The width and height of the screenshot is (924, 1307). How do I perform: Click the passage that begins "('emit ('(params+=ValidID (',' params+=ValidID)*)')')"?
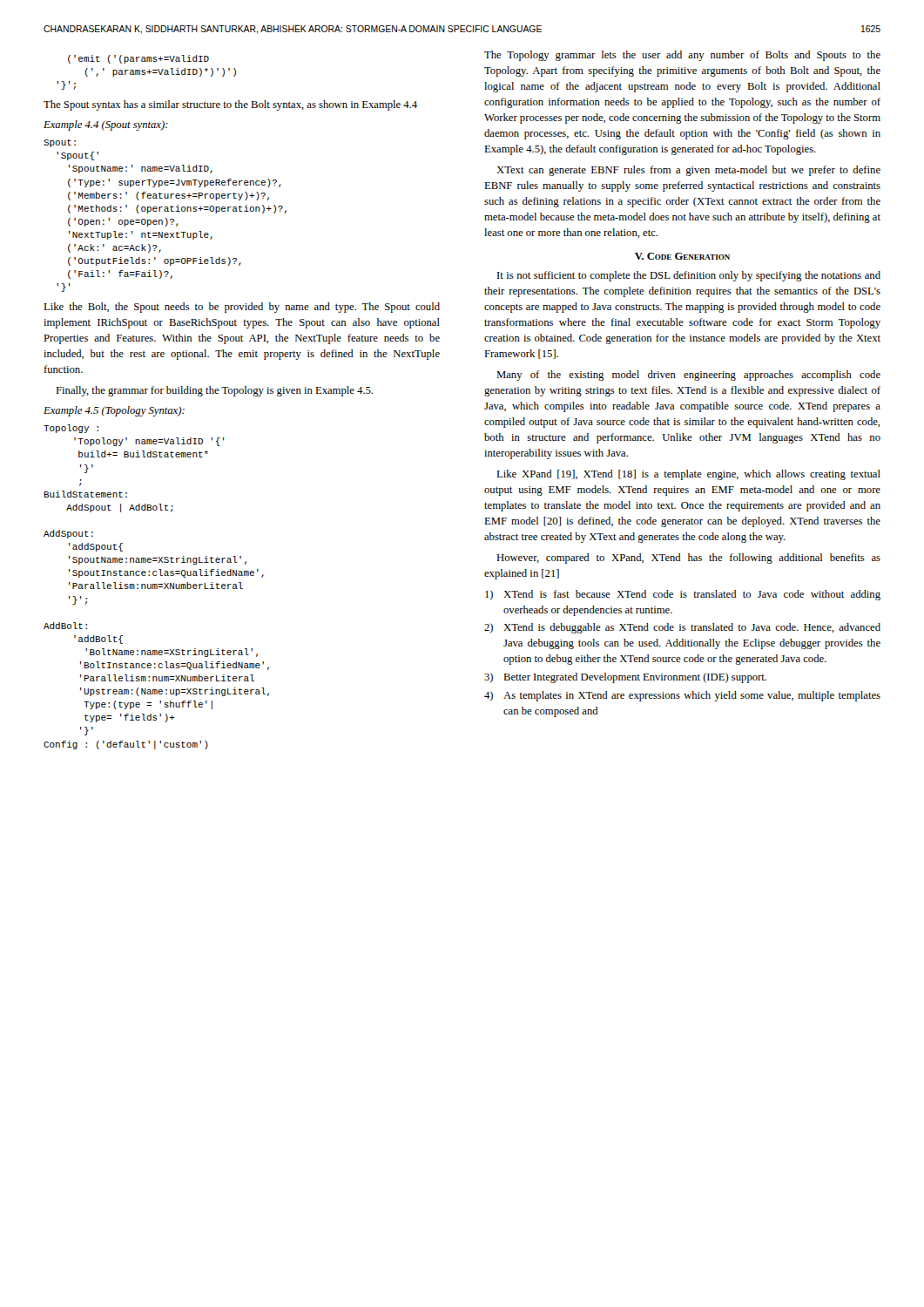coord(242,73)
